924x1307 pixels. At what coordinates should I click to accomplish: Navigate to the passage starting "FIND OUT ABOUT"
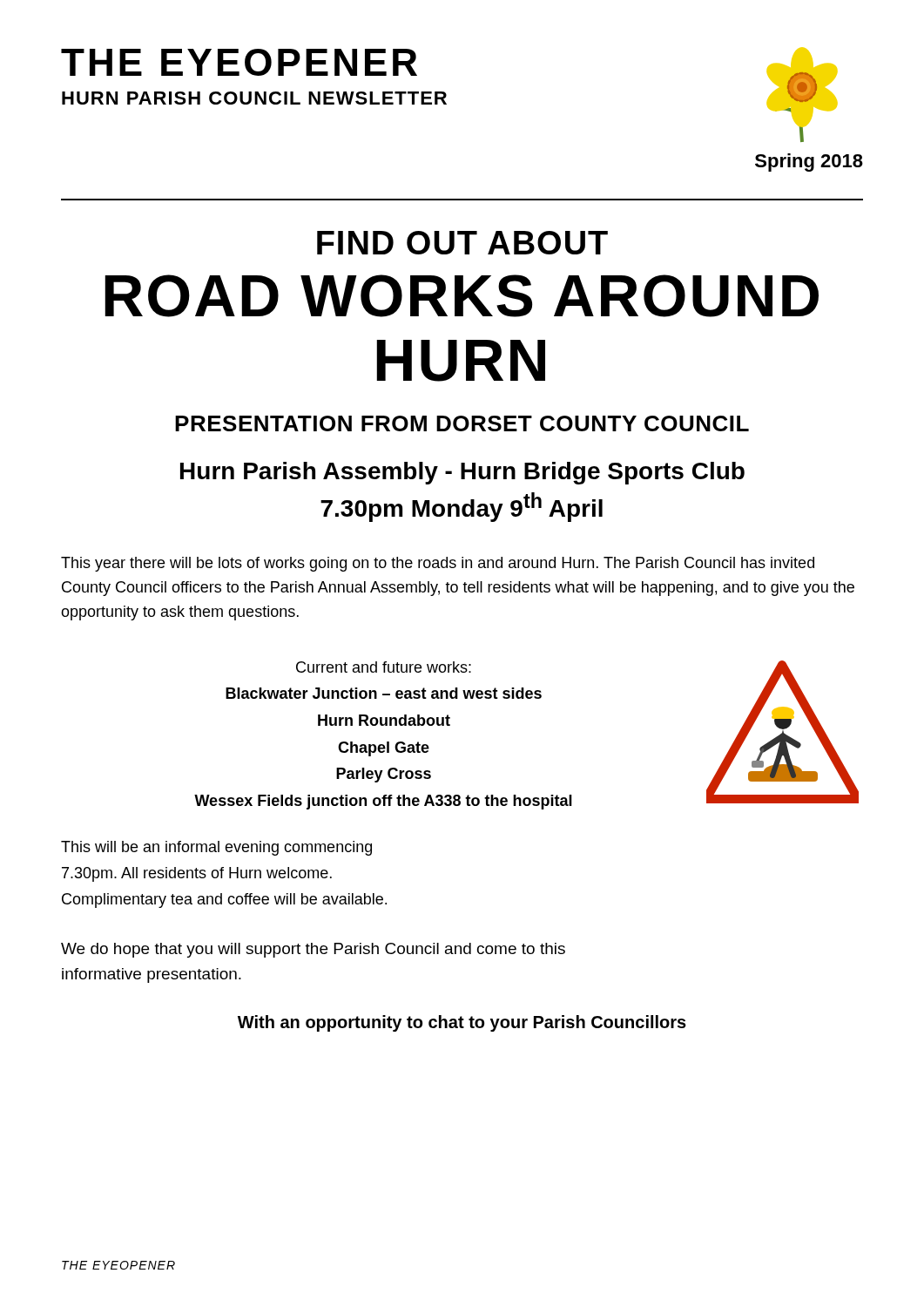[x=462, y=309]
